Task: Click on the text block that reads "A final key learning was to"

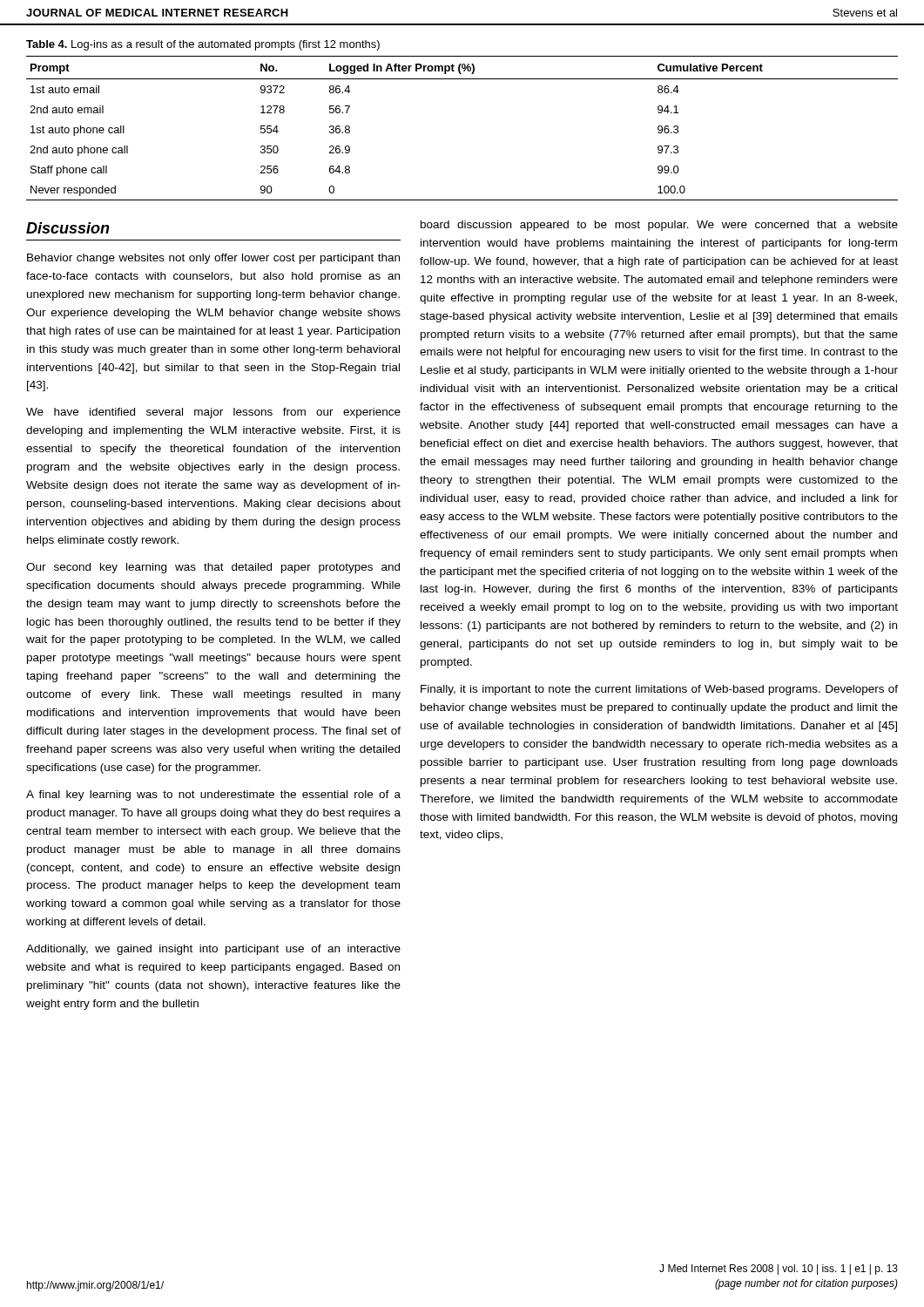Action: (x=213, y=858)
